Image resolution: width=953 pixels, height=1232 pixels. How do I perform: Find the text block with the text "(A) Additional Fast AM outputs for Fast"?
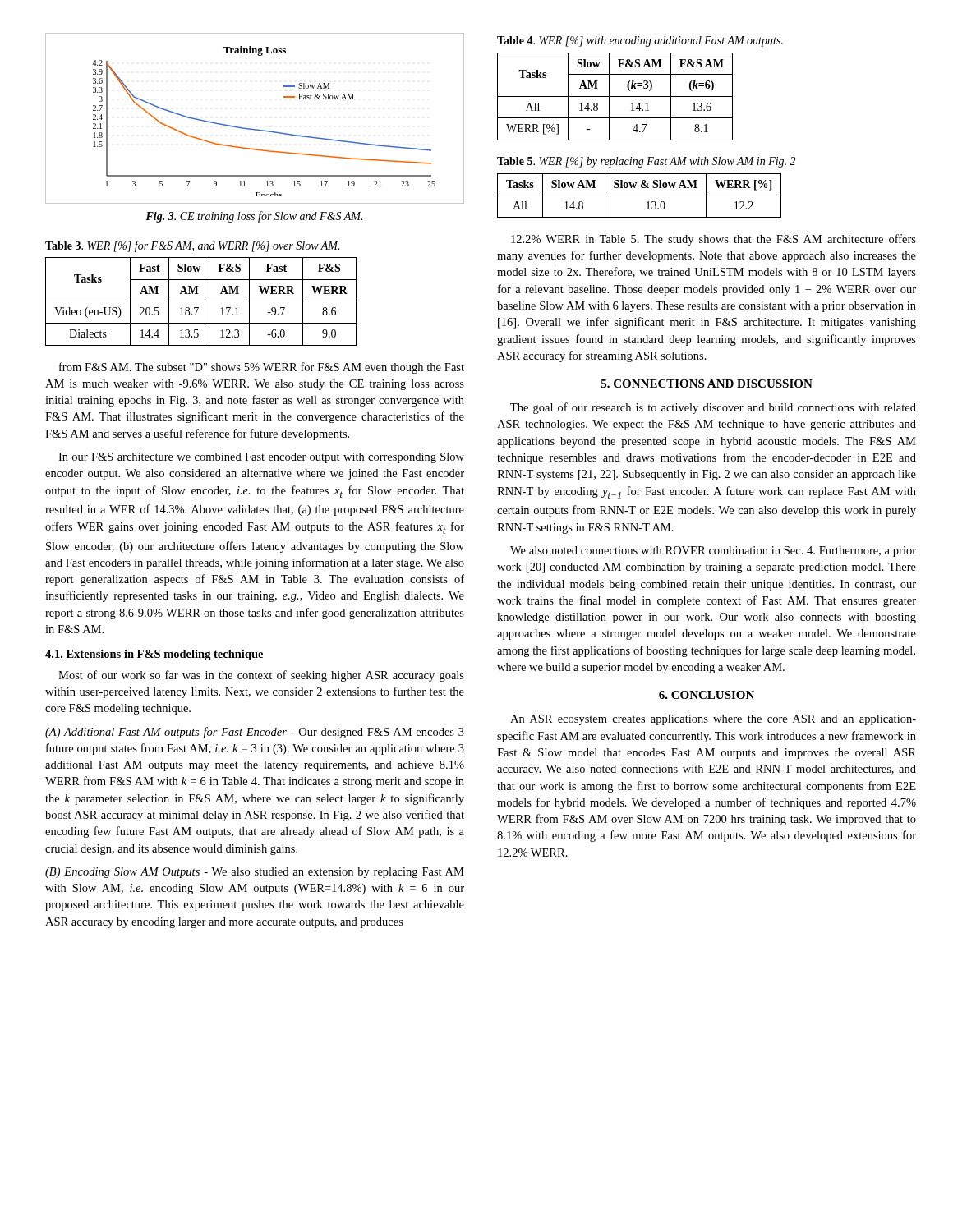pyautogui.click(x=255, y=790)
